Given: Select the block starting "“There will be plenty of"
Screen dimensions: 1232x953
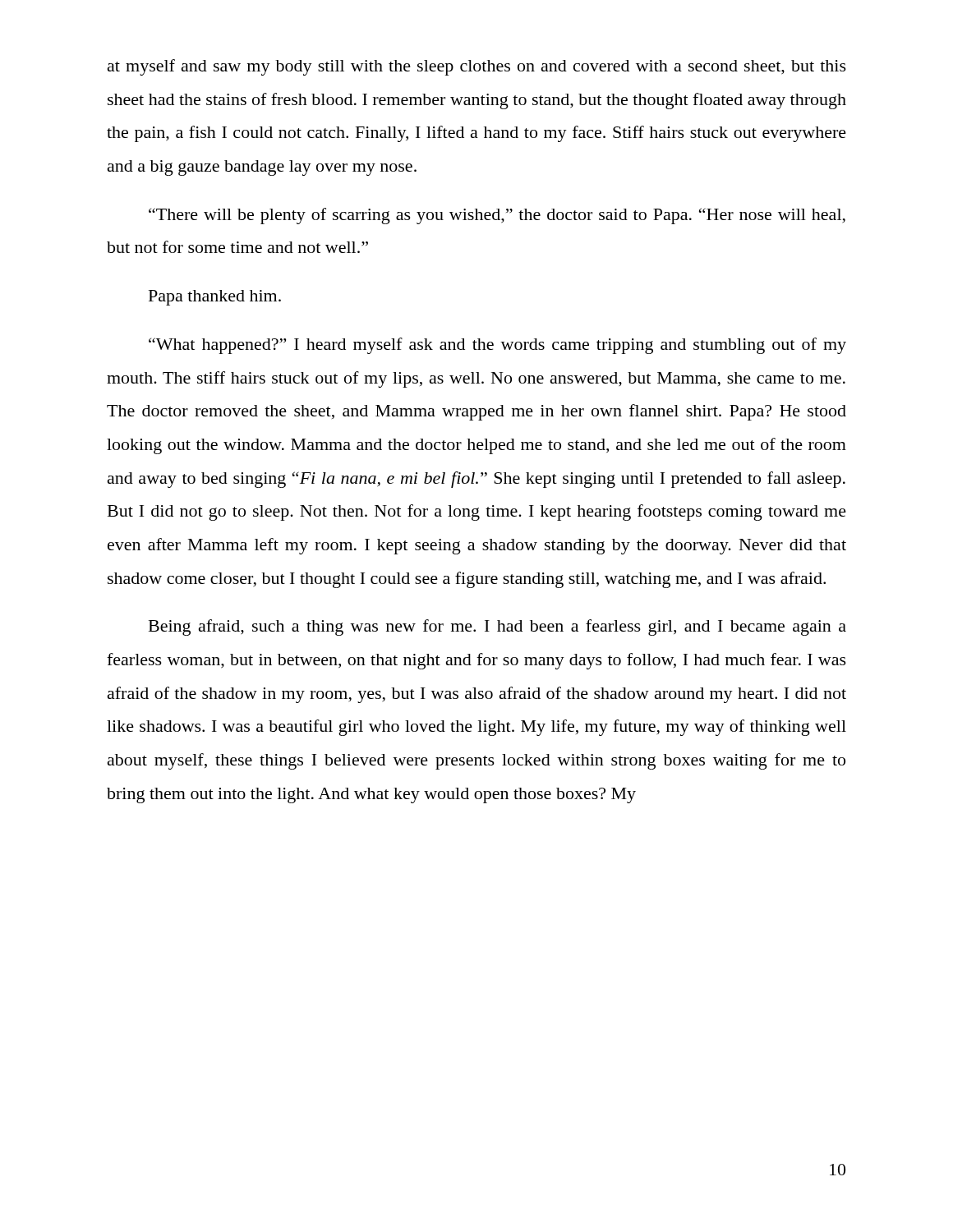Looking at the screenshot, I should [476, 231].
